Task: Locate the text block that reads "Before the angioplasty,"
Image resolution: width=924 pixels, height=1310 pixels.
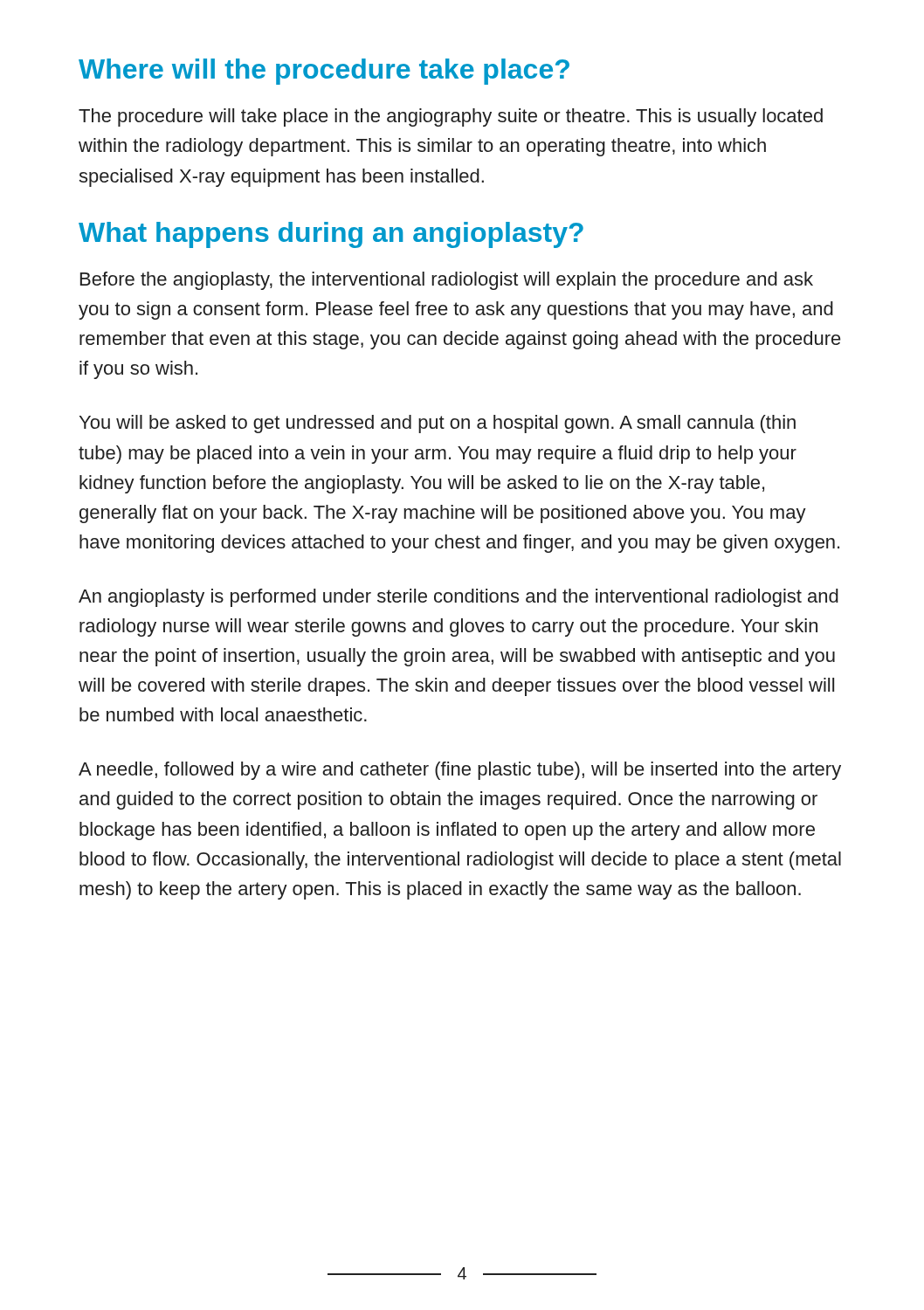Action: 462,324
